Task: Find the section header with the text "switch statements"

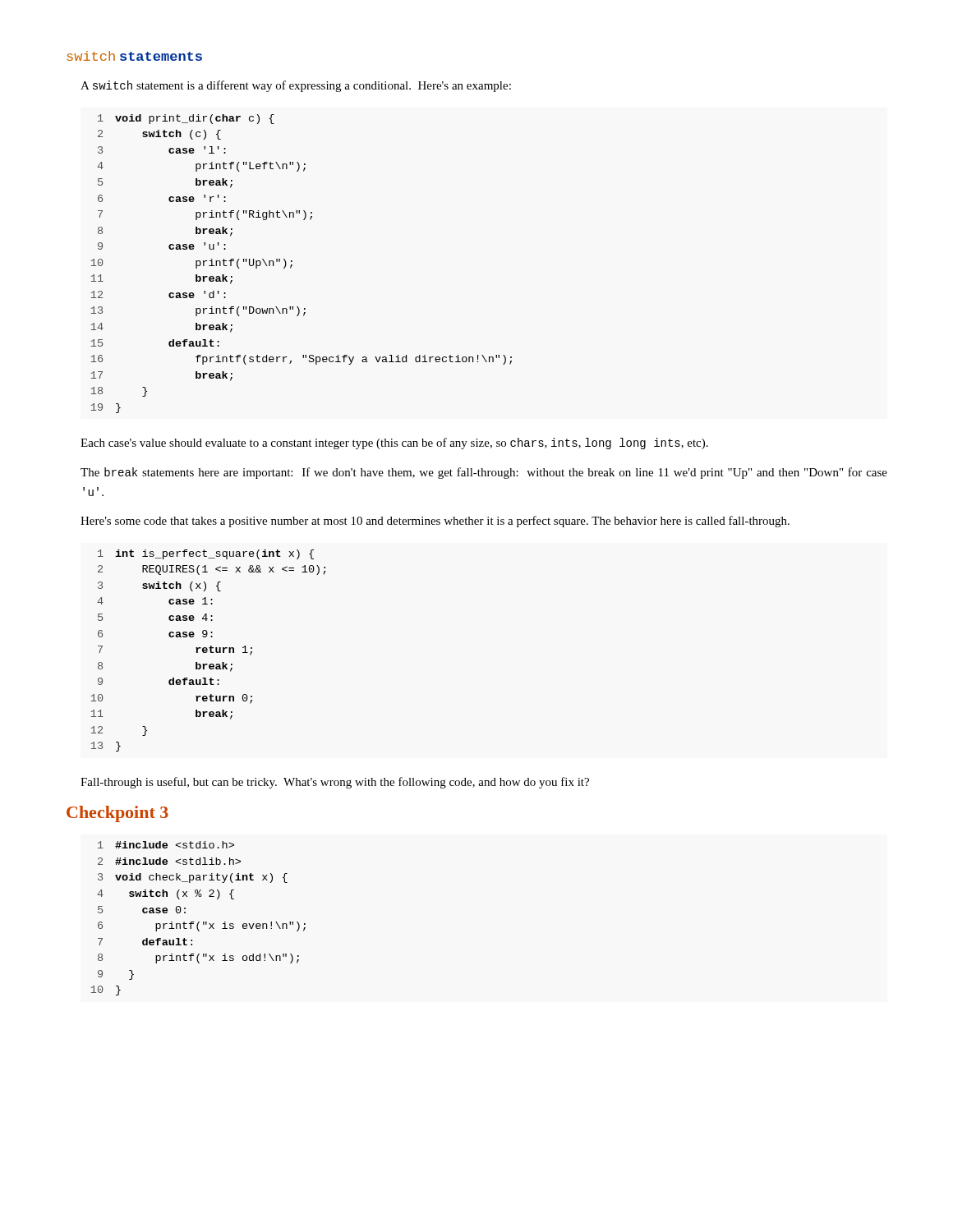Action: [134, 57]
